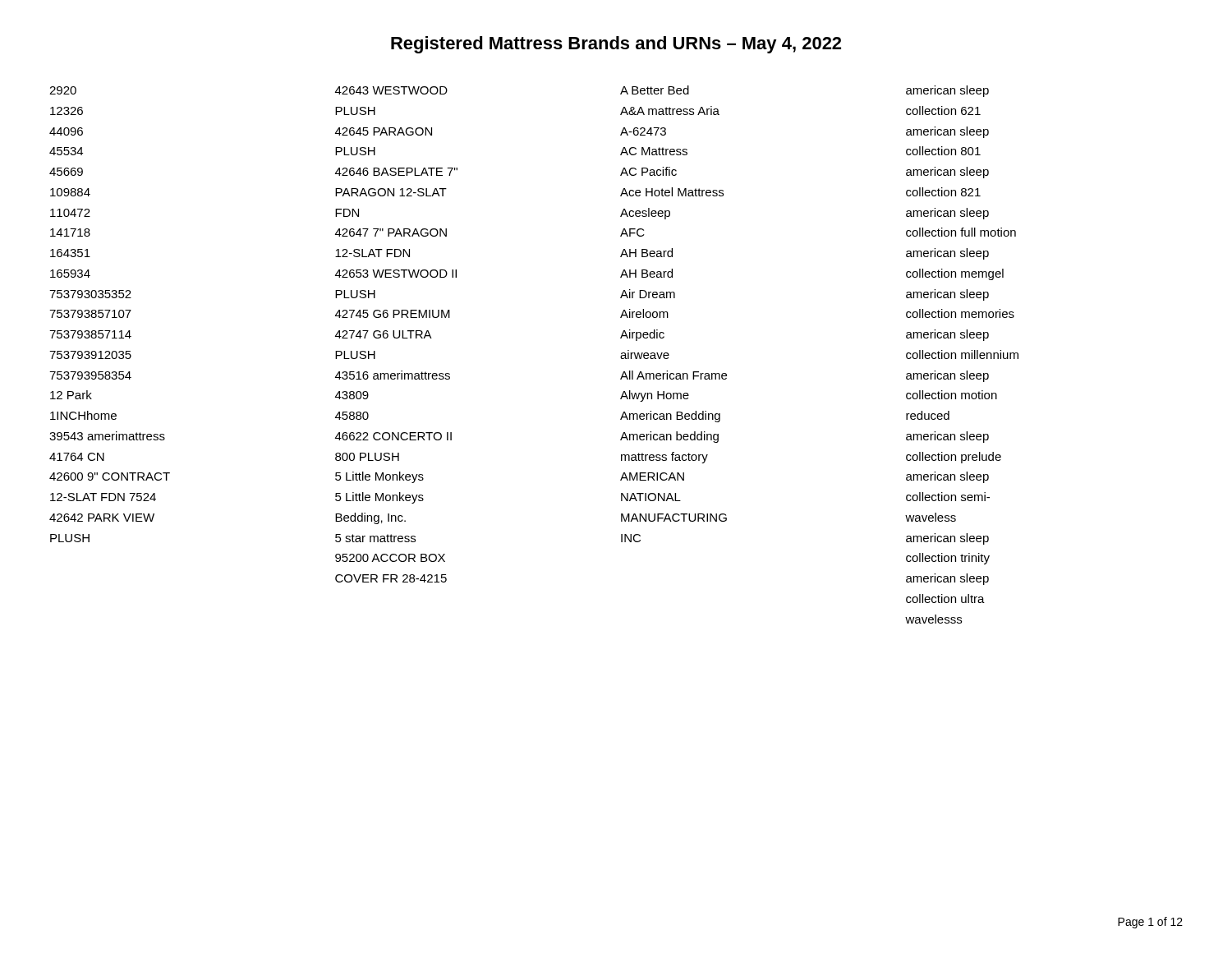Screen dimensions: 953x1232
Task: Navigate to the region starting "american sleepcollection semi-waveless"
Action: coord(948,497)
